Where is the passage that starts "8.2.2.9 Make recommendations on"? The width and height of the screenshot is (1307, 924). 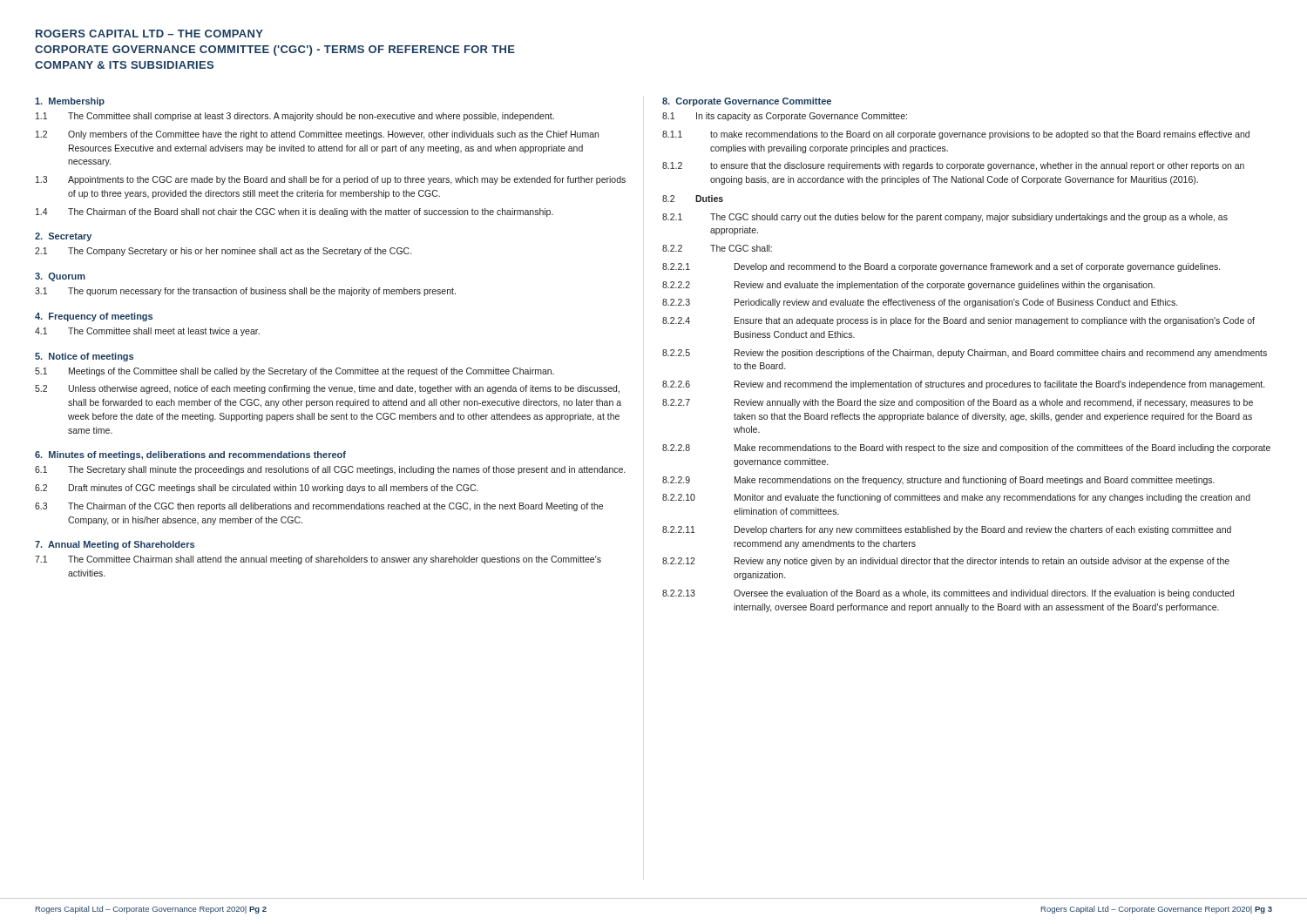(967, 480)
